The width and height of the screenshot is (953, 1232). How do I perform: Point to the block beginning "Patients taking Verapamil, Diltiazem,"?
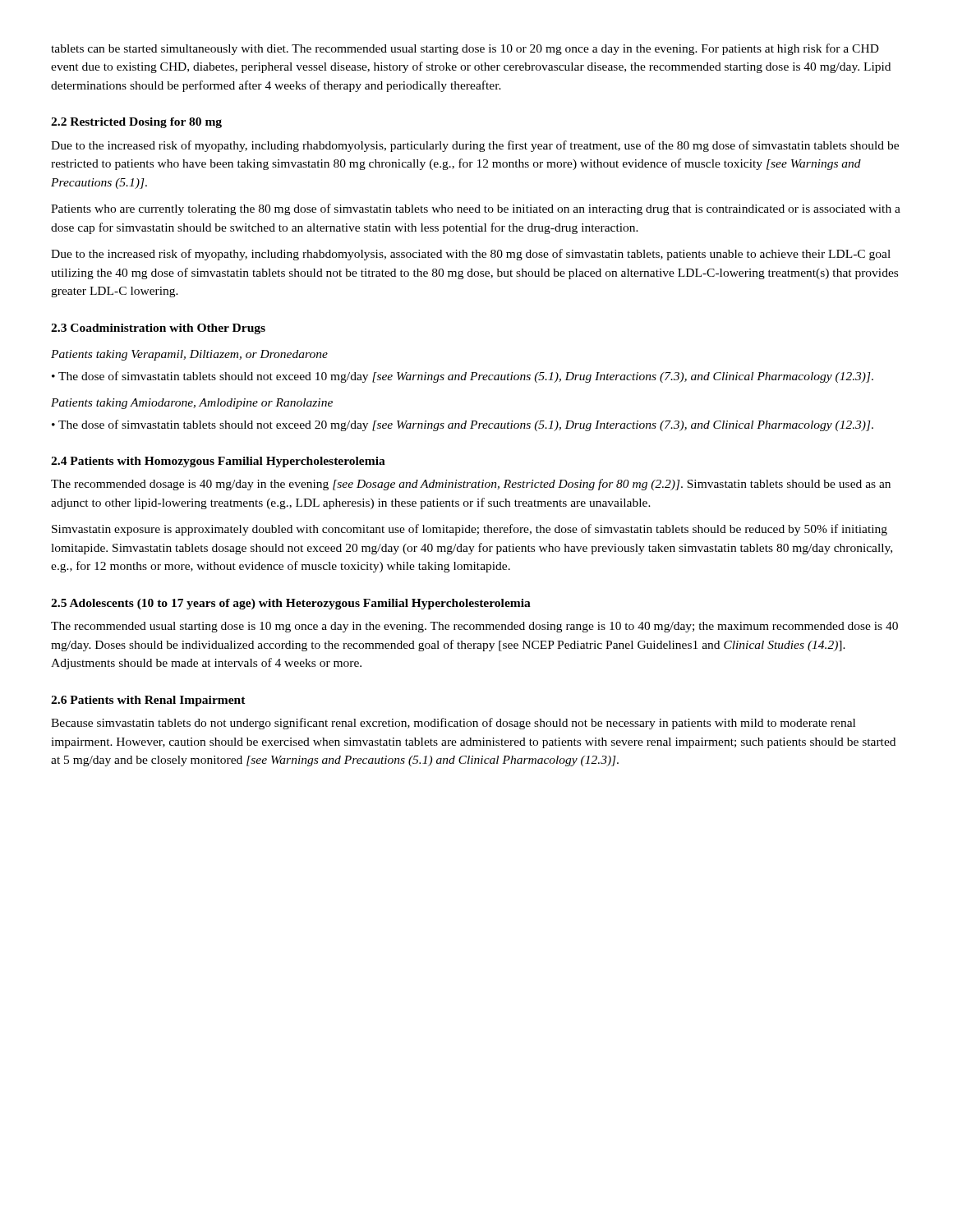click(x=189, y=354)
